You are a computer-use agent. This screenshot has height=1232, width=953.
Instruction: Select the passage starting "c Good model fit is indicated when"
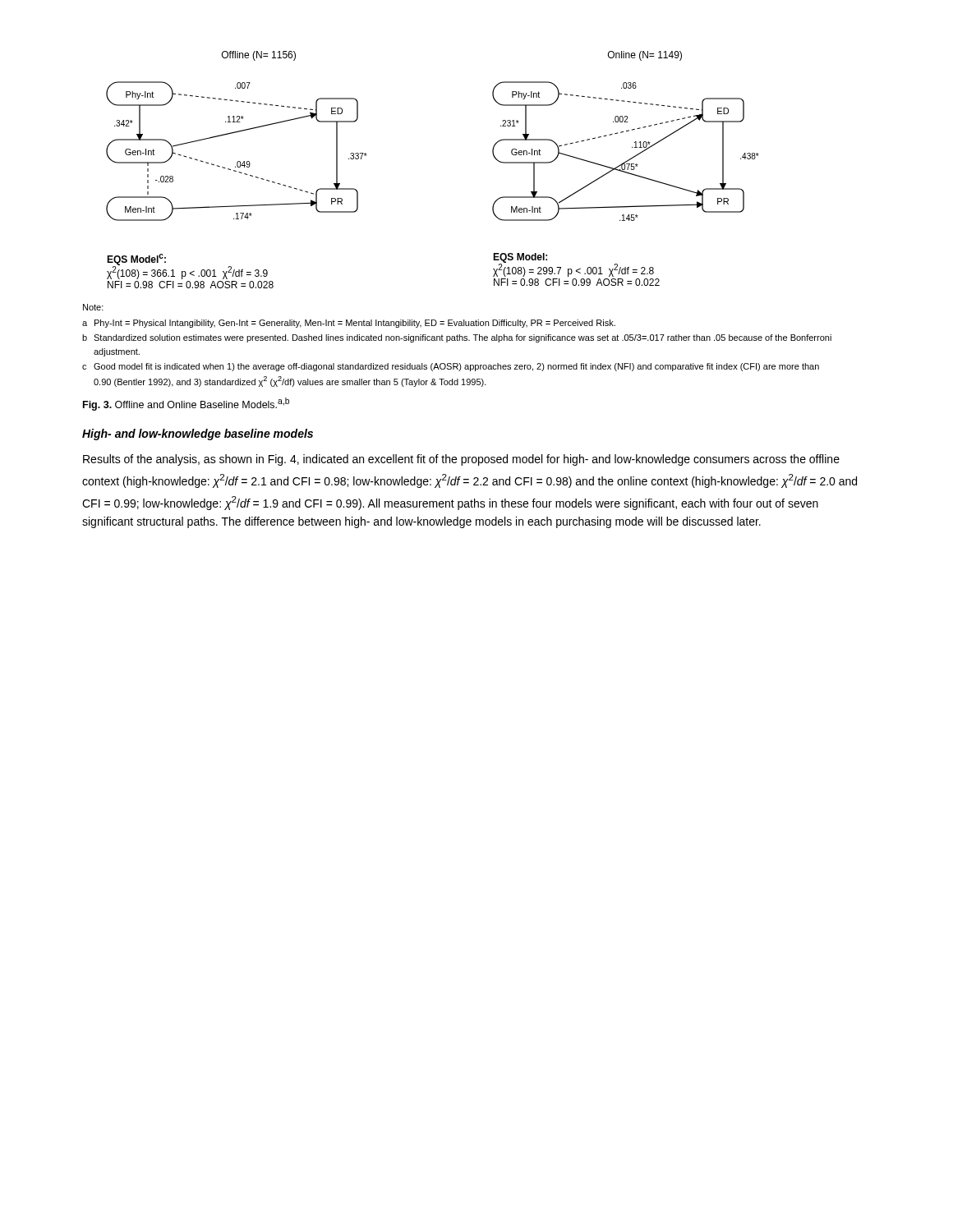point(460,374)
